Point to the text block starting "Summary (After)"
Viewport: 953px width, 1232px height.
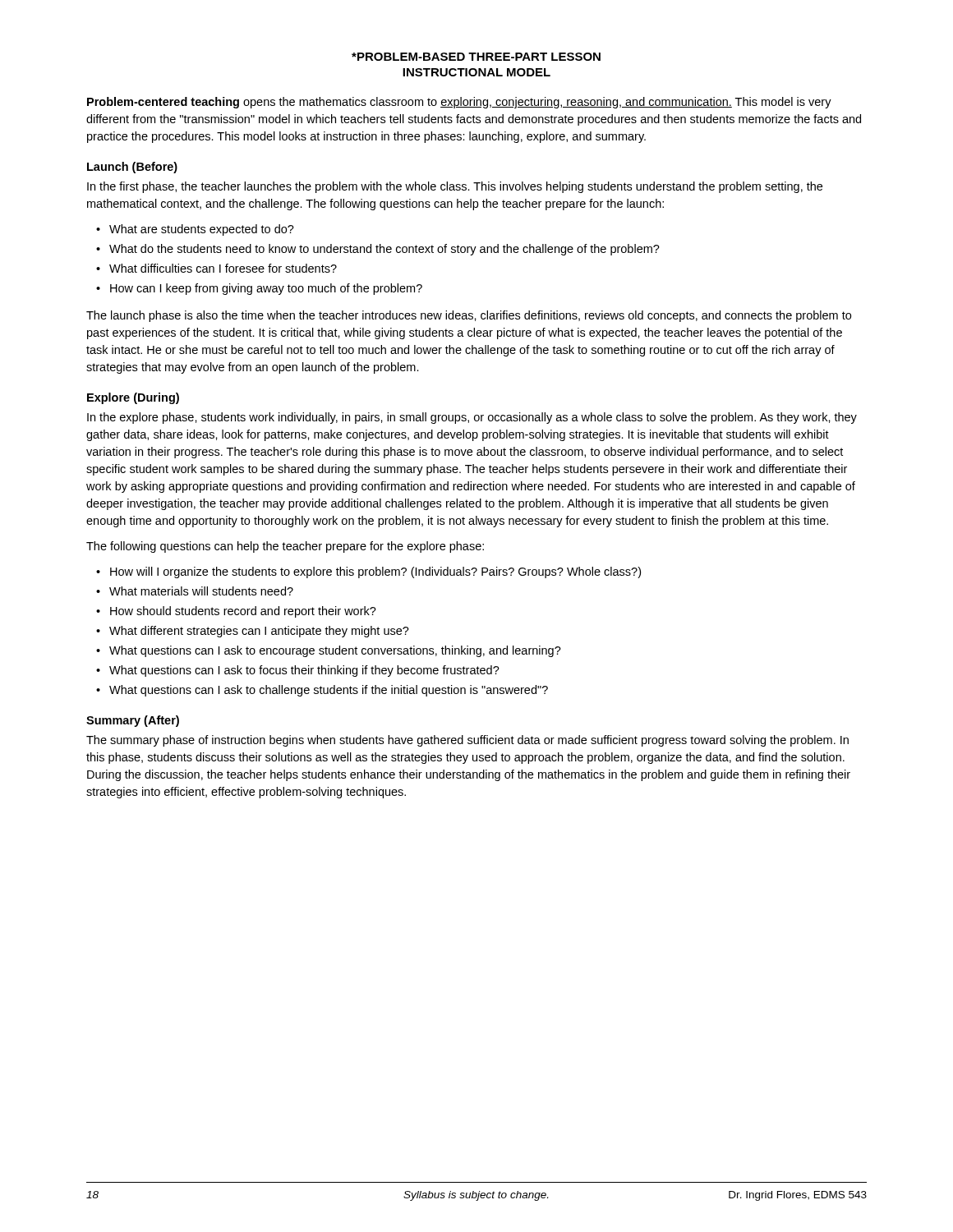[133, 721]
